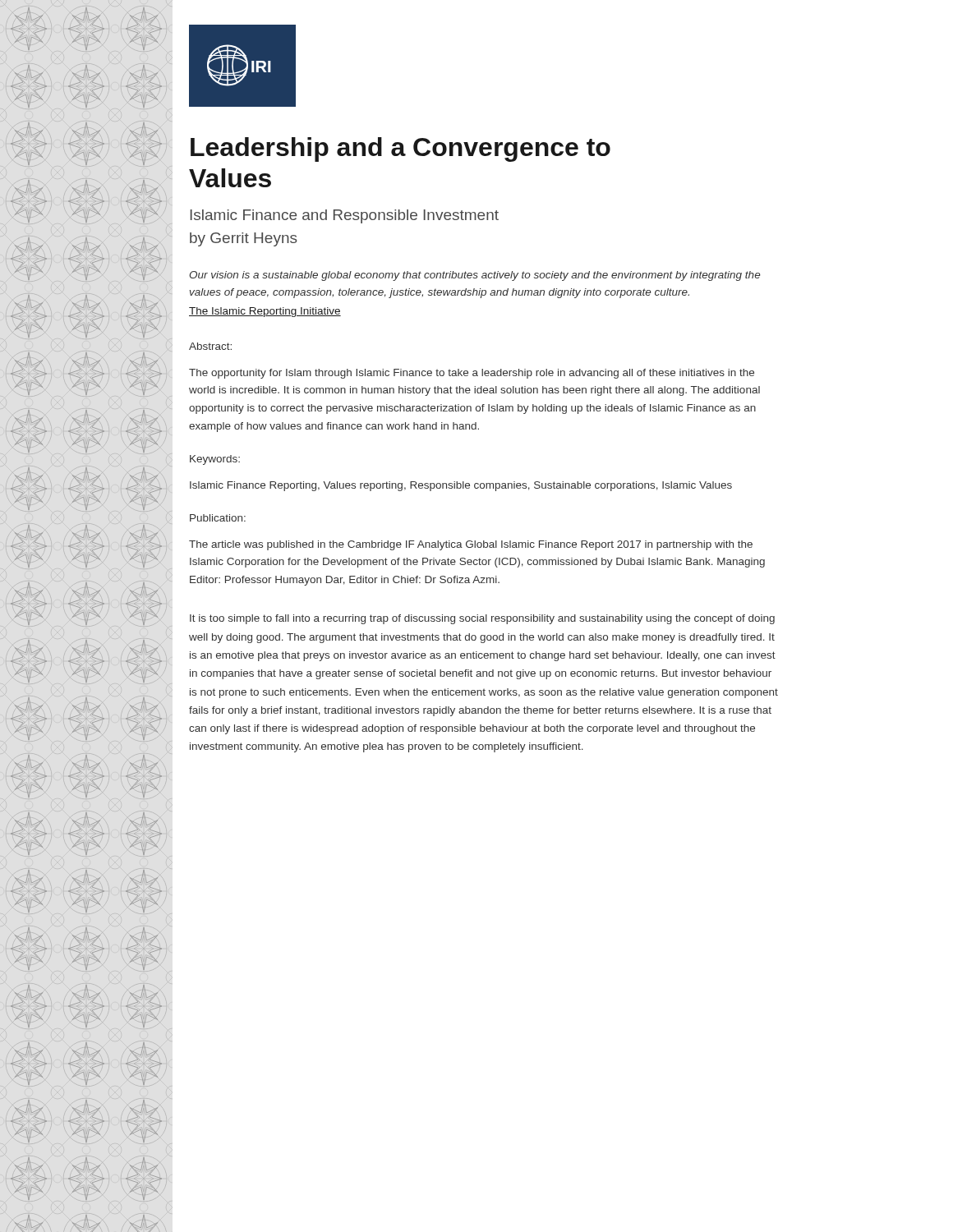The height and width of the screenshot is (1232, 953).
Task: Click on the text starting "Leadership and a Convergence toValues"
Action: (x=400, y=163)
